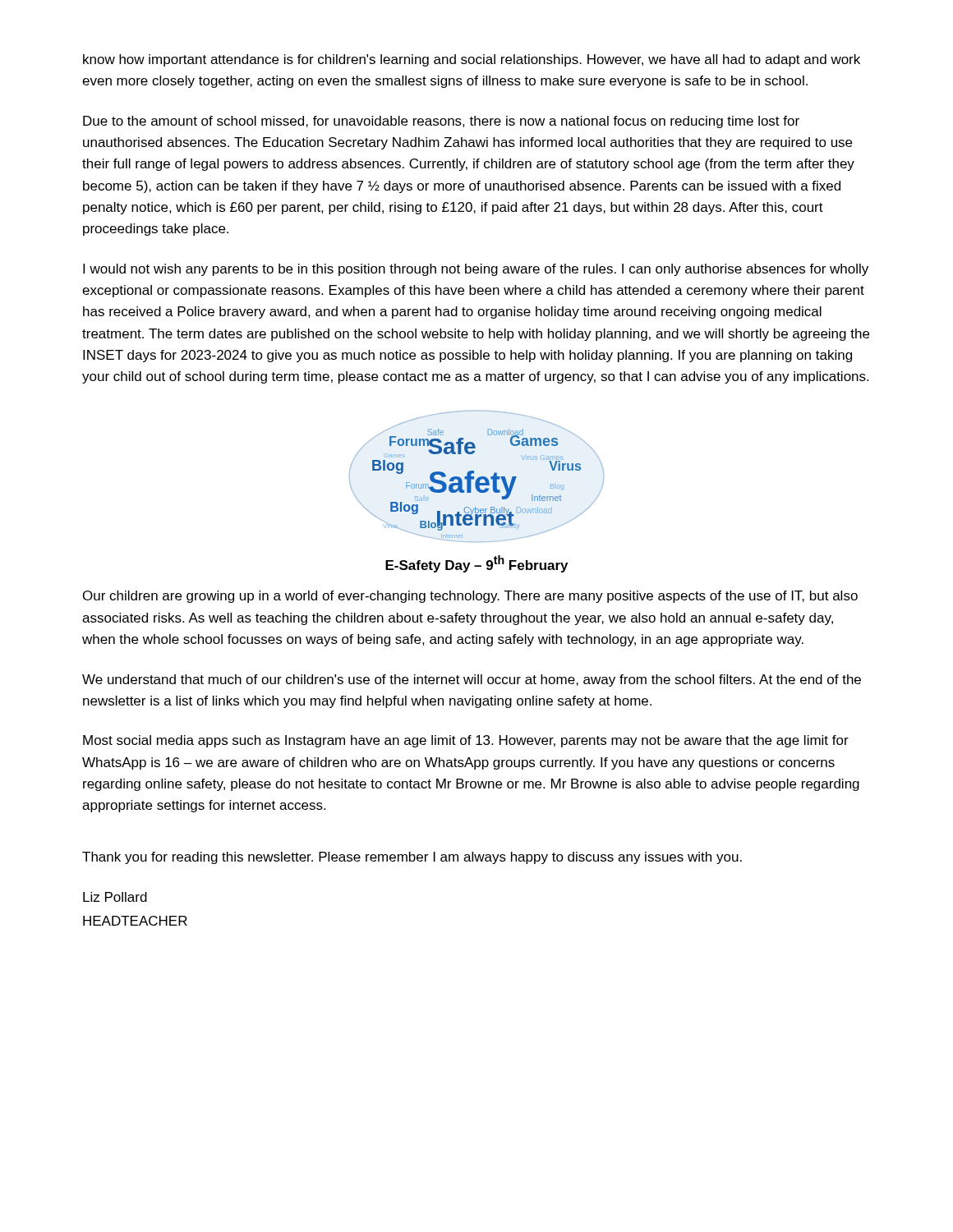This screenshot has height=1232, width=953.
Task: Locate the block of text that opens with "Thank you for reading this"
Action: (412, 857)
